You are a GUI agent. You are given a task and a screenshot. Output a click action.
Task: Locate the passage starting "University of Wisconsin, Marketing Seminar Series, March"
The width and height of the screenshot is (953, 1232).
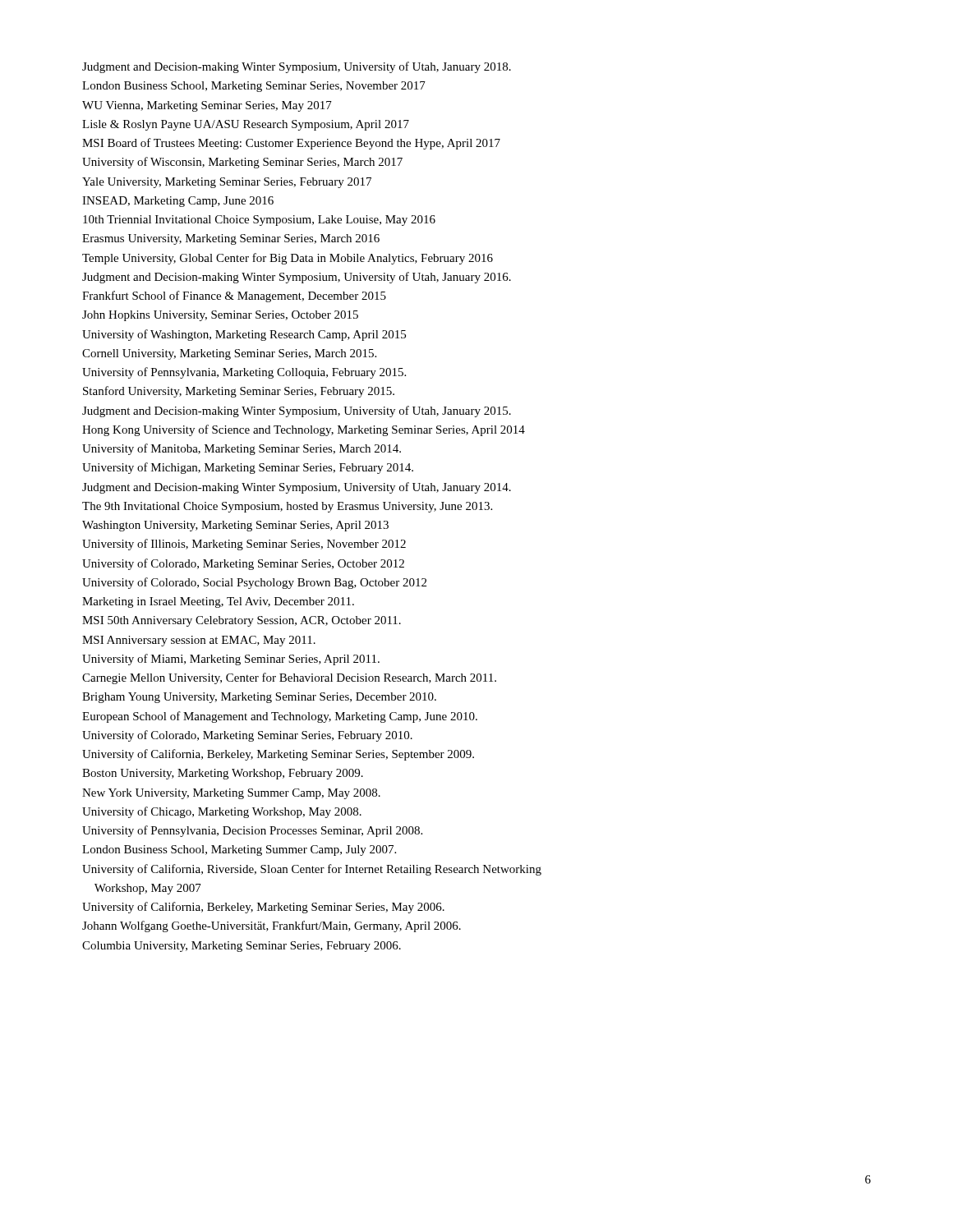242,162
